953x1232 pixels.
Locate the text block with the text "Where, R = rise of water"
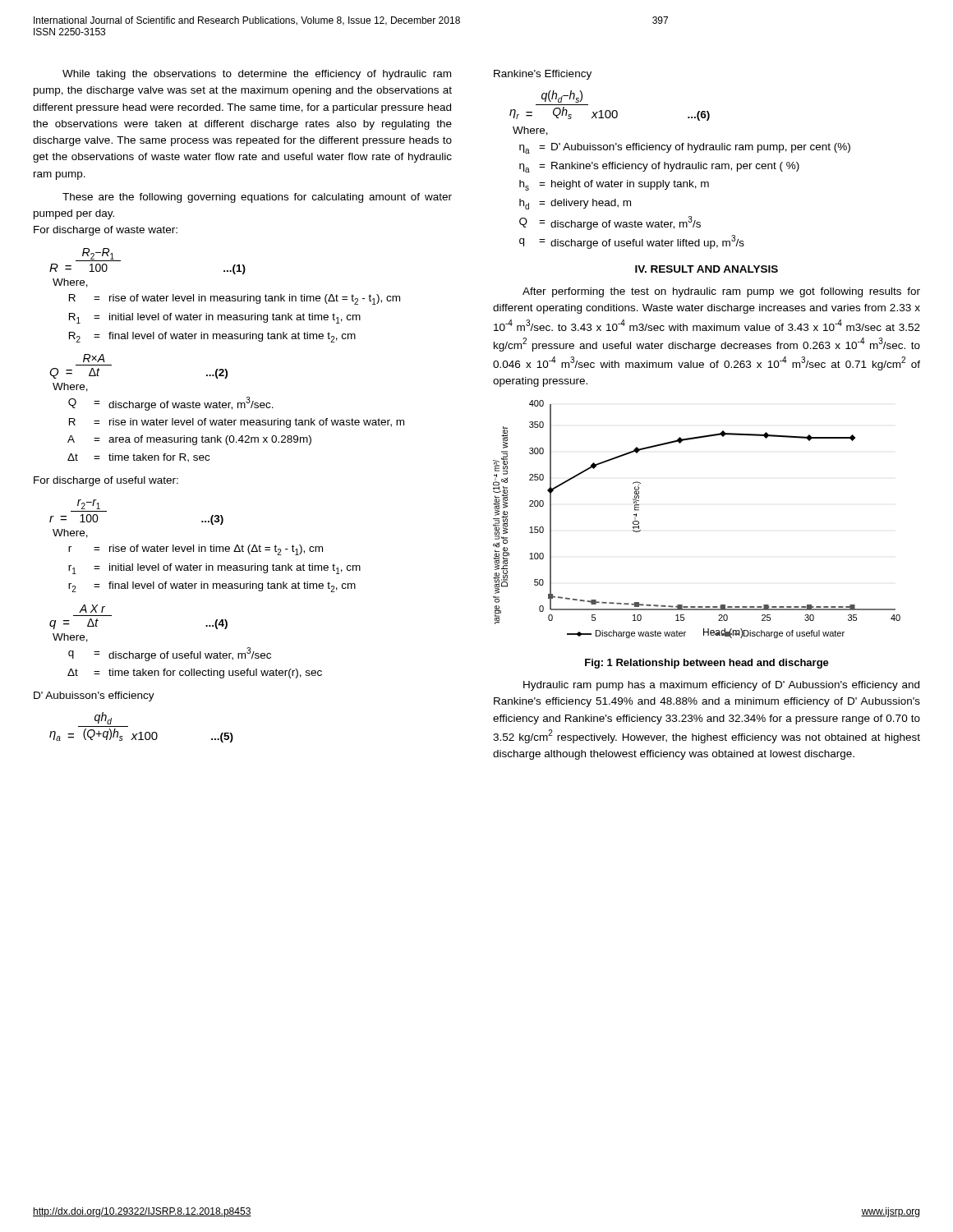(252, 311)
